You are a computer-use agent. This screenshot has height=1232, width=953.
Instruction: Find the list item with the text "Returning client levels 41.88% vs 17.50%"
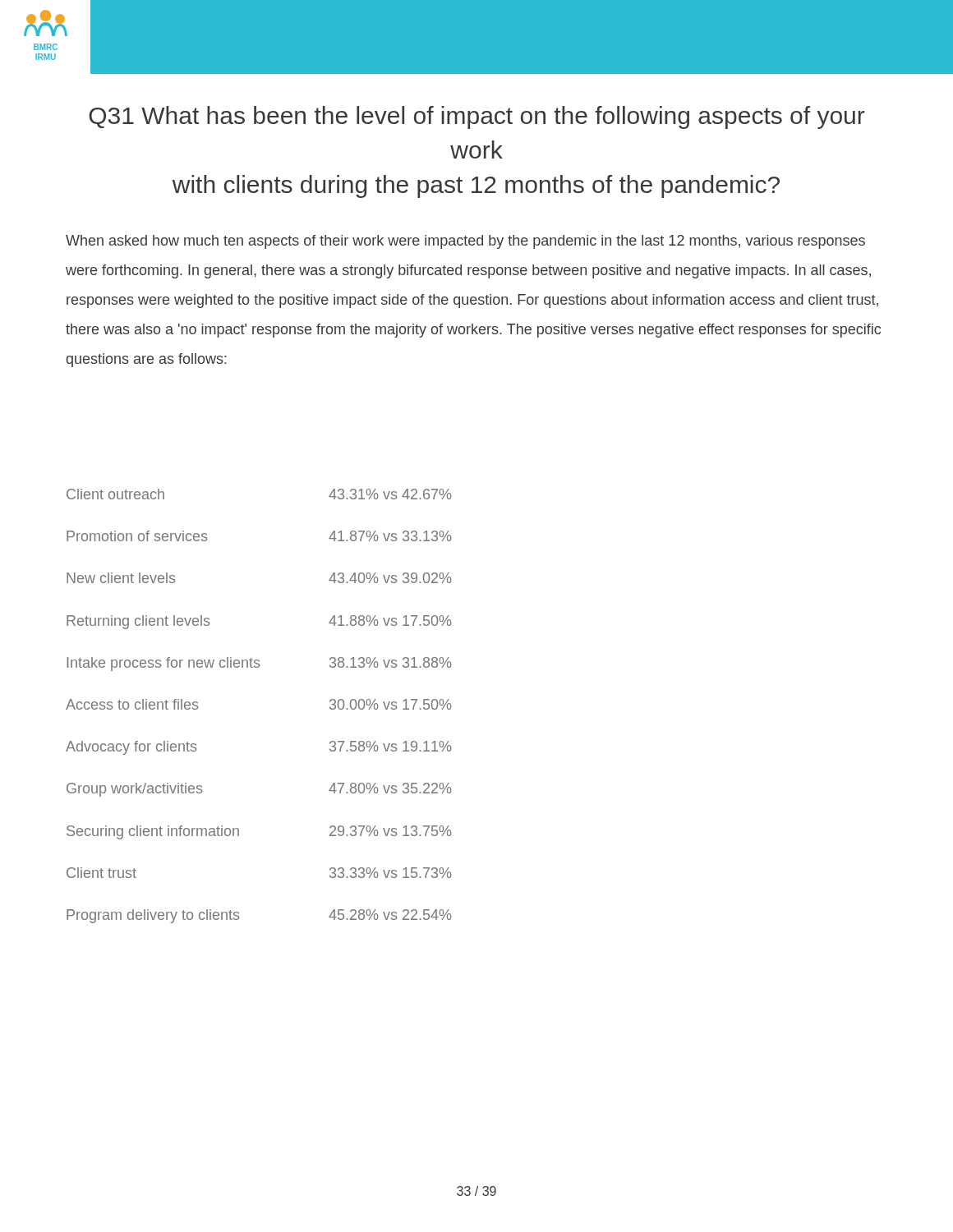pos(136,622)
